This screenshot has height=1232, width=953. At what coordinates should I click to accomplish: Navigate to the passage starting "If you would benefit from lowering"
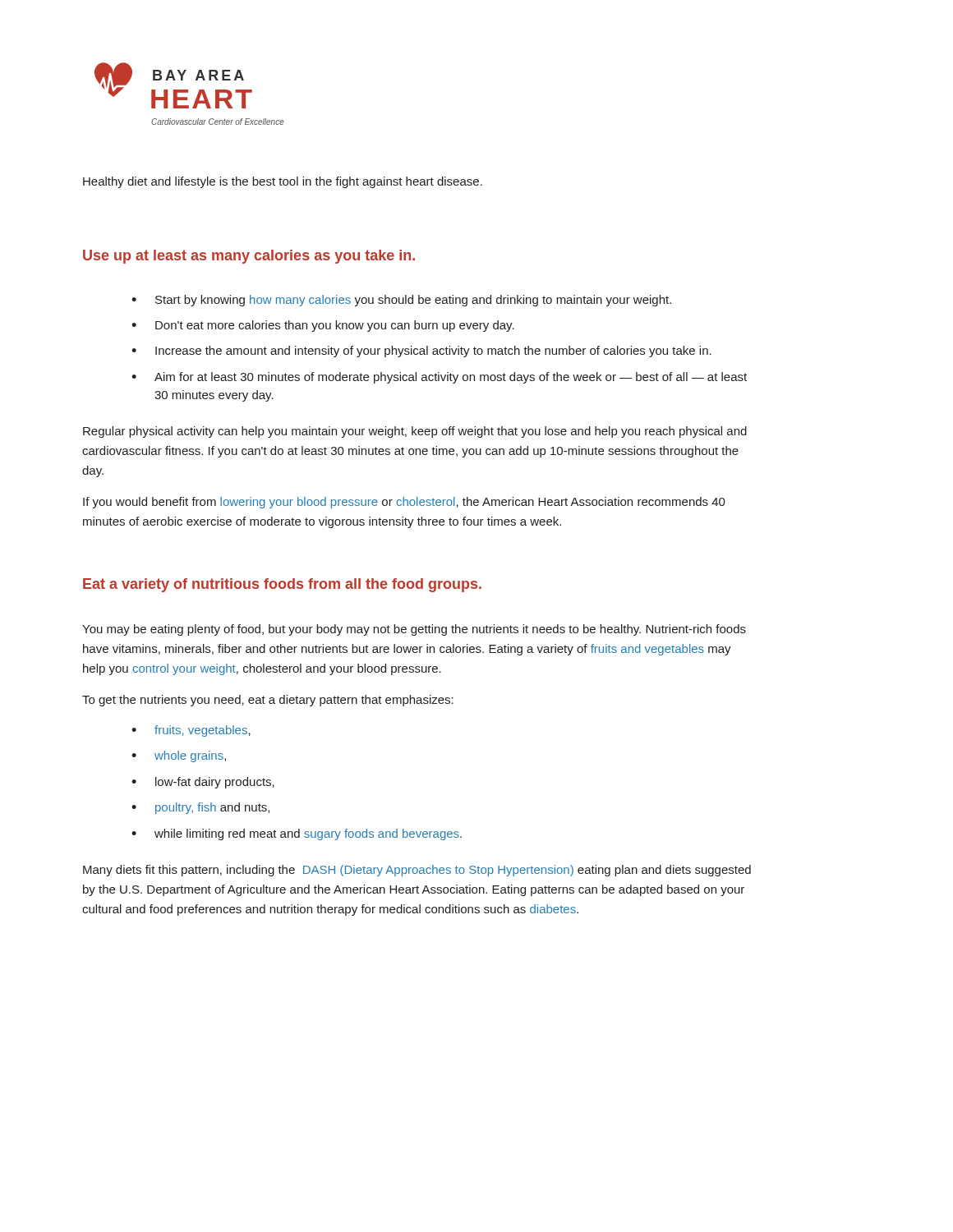[404, 511]
